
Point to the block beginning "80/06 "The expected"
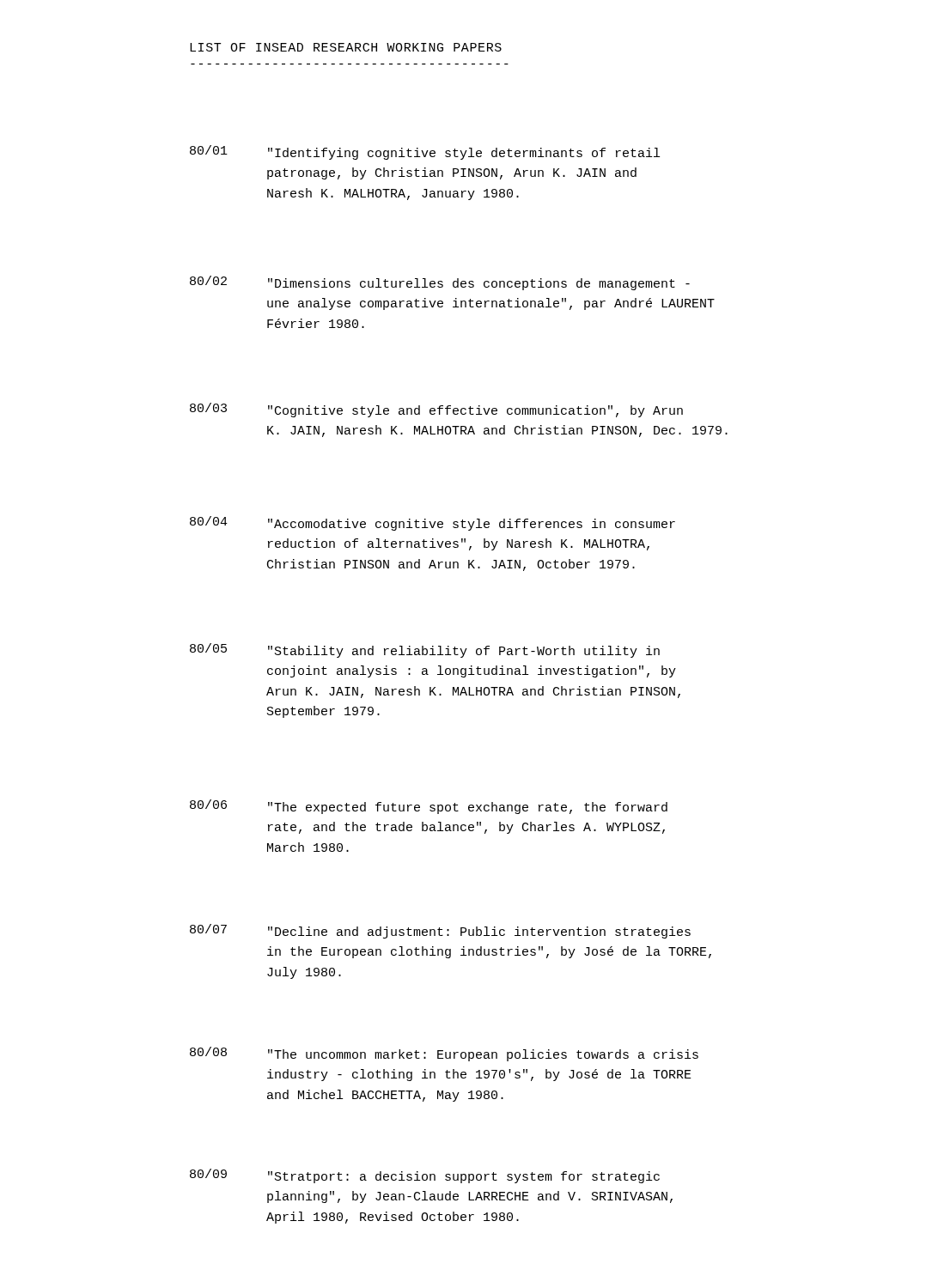[x=429, y=829]
